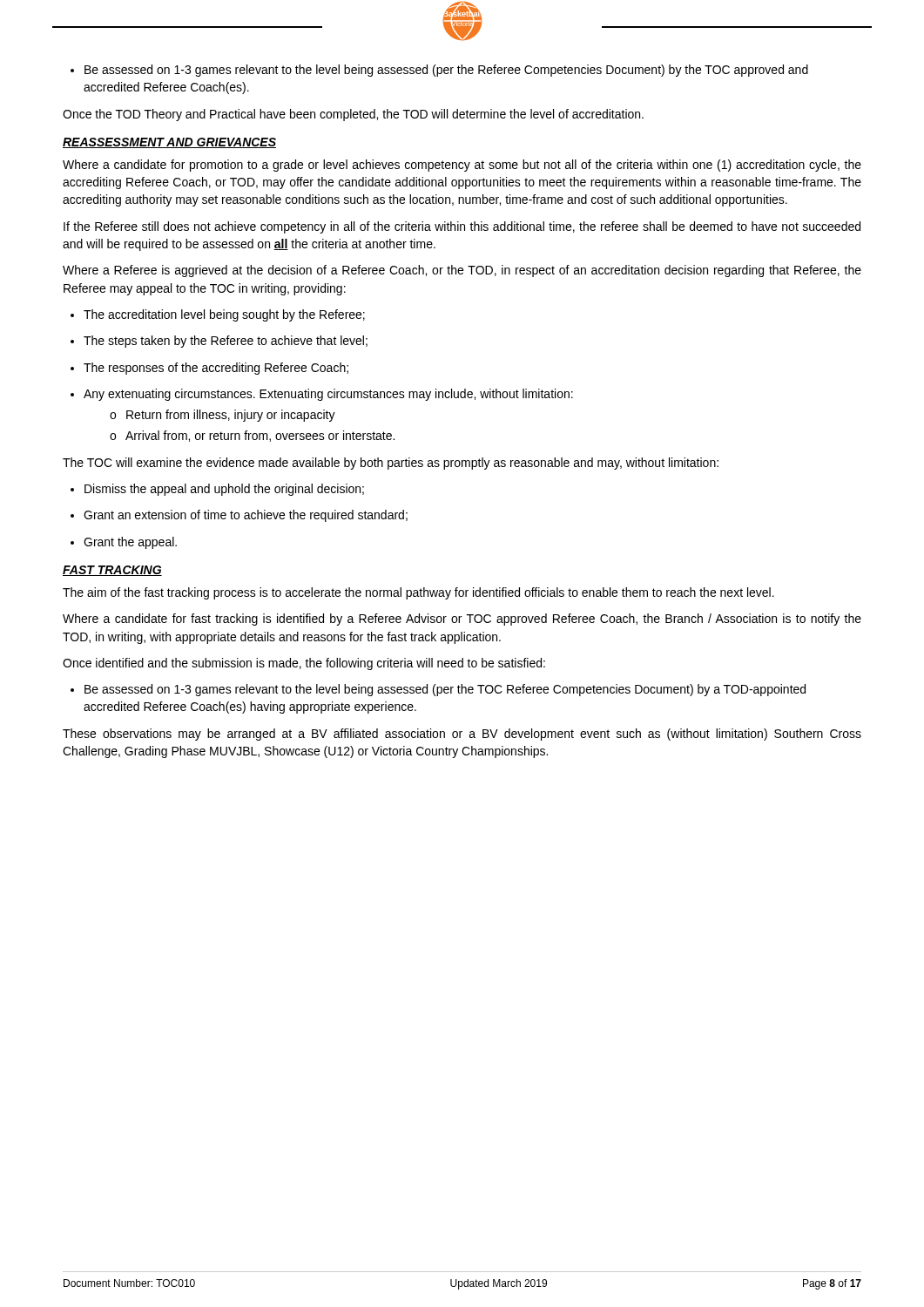Find the list item that reads "Grant an extension of time to achieve"
This screenshot has width=924, height=1307.
tap(239, 516)
